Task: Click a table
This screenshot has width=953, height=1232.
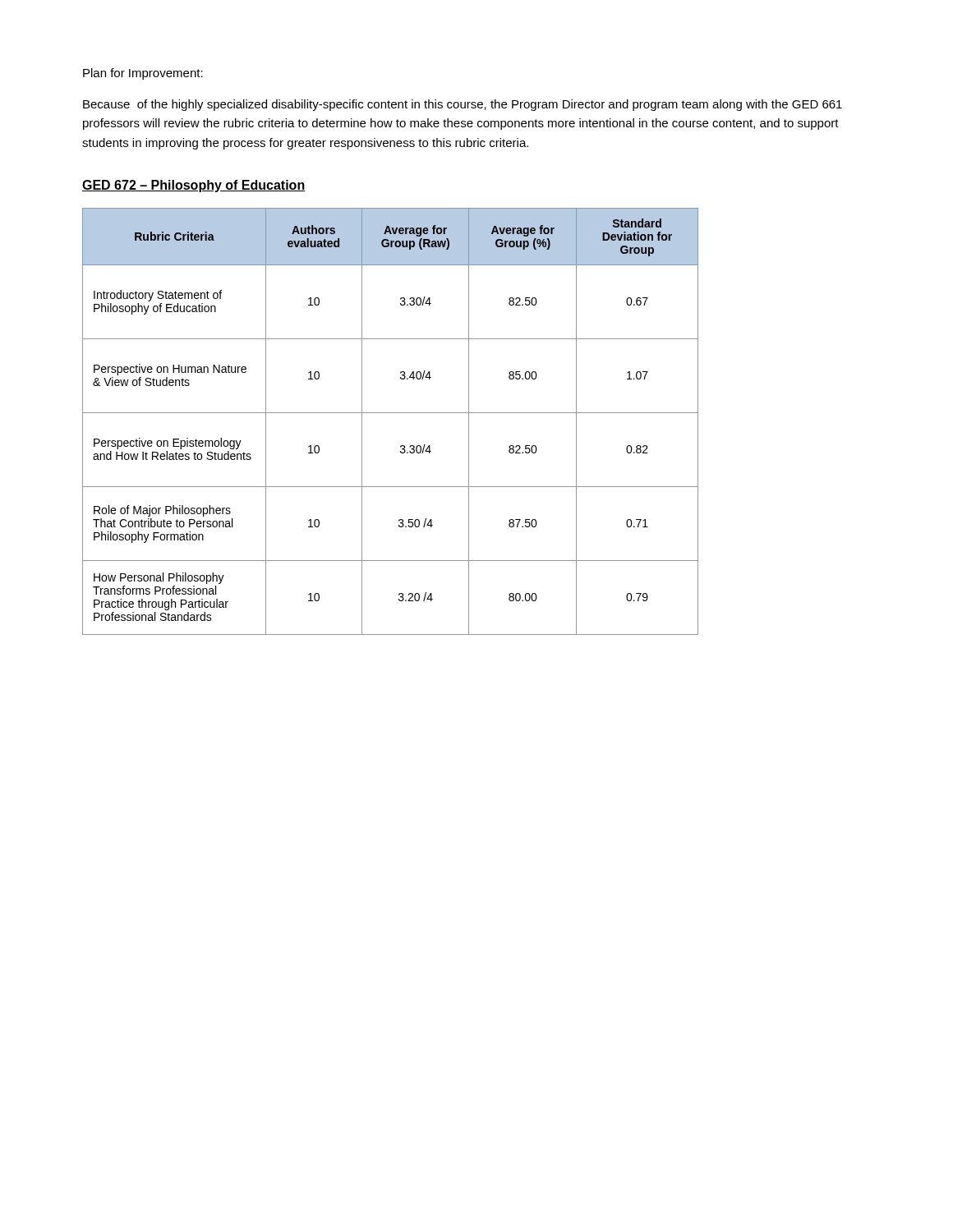Action: (476, 421)
